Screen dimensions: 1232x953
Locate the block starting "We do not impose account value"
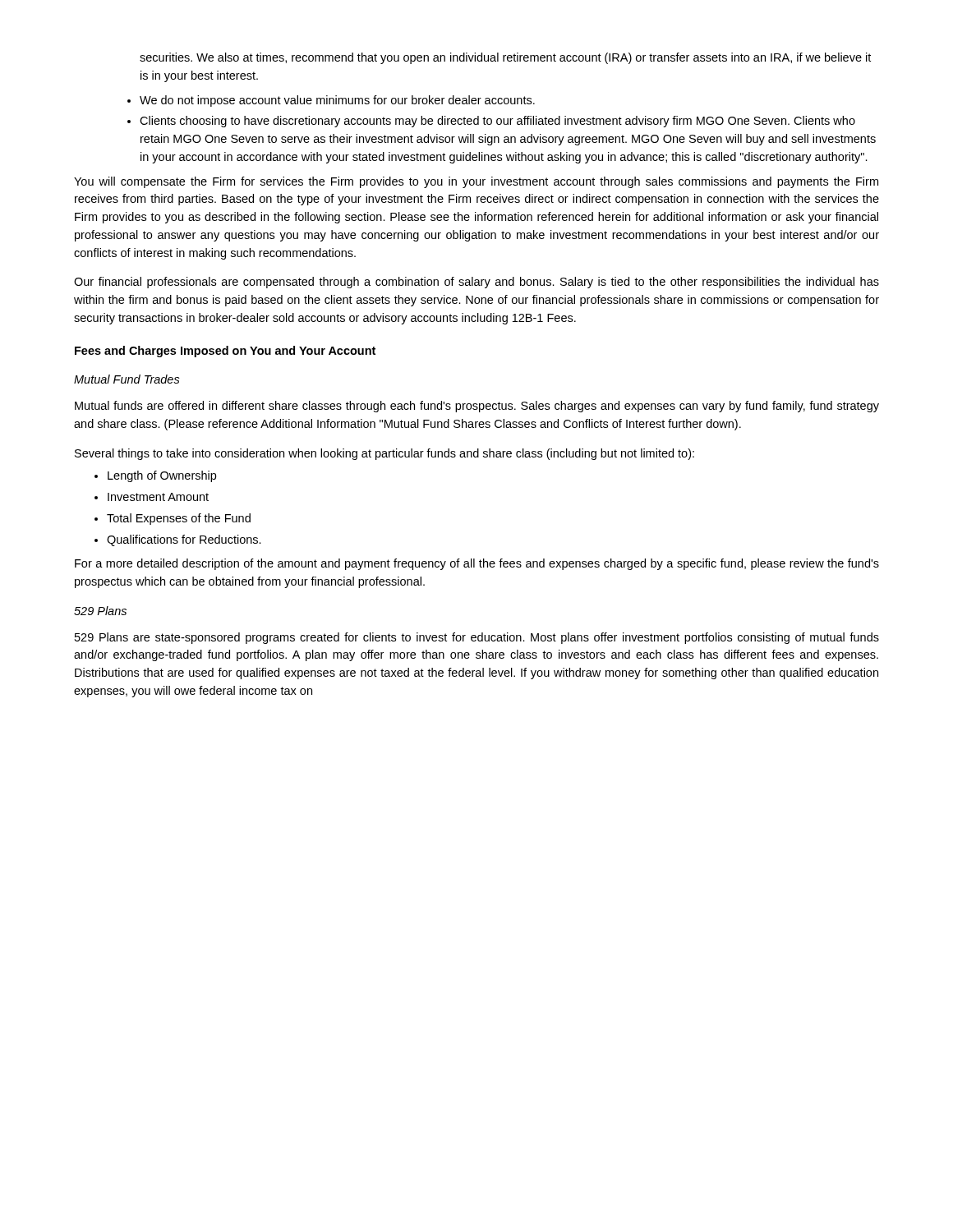point(338,100)
